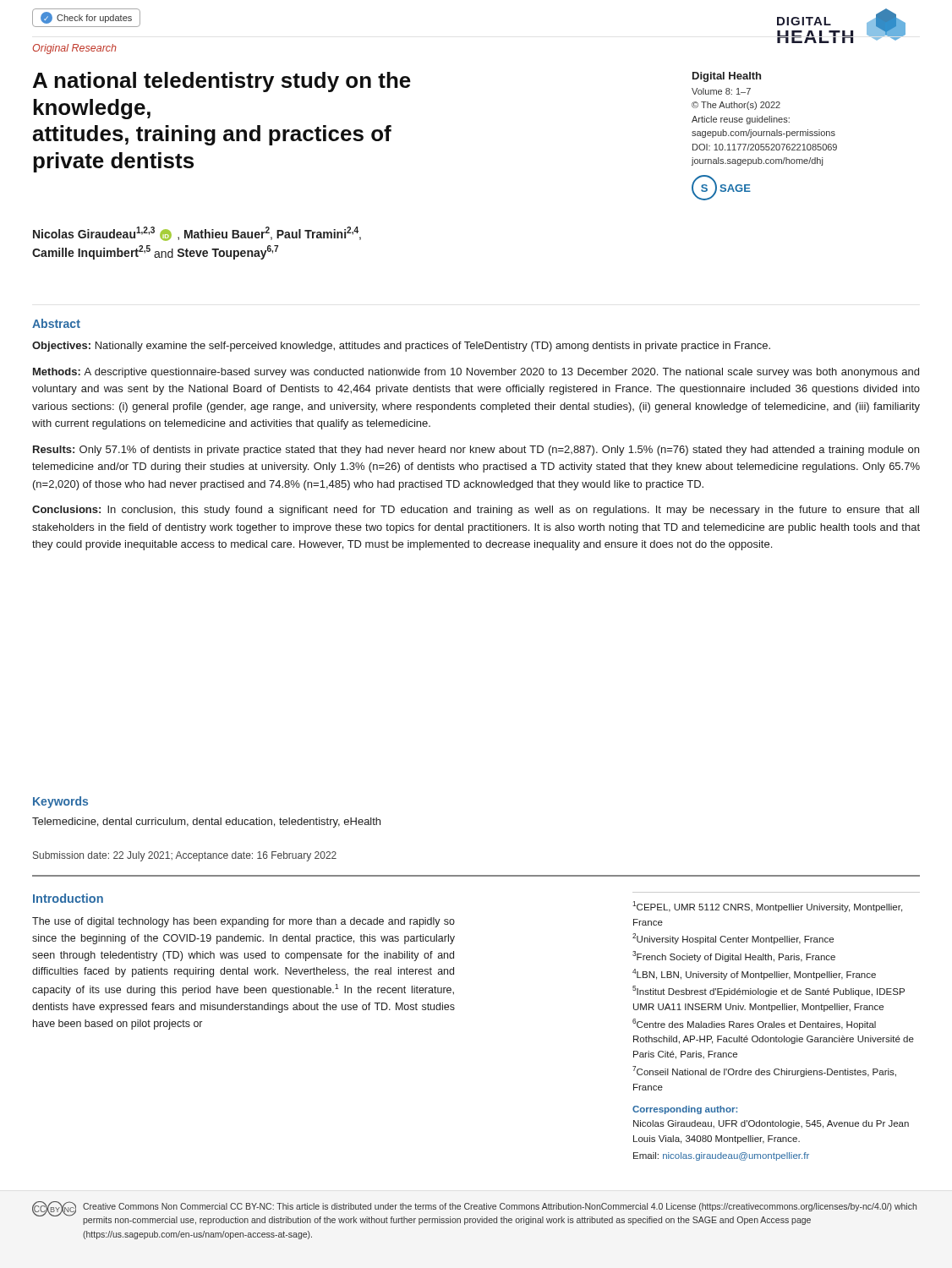The height and width of the screenshot is (1268, 952).
Task: Where is the passage that starts "CC BY NC Creative Commons Non Commercial CC"?
Action: coord(476,1220)
